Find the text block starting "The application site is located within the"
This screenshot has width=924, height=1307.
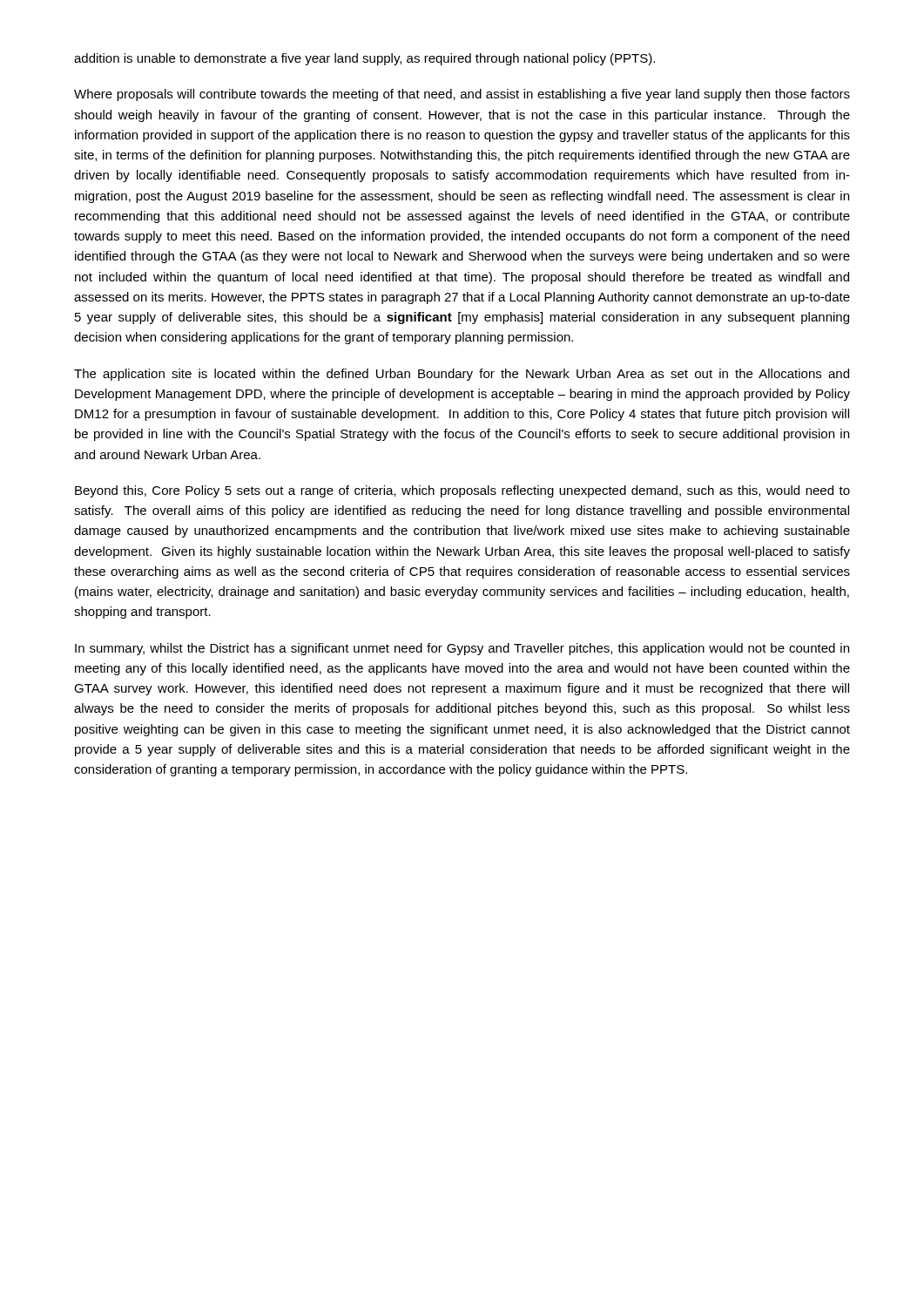point(462,413)
